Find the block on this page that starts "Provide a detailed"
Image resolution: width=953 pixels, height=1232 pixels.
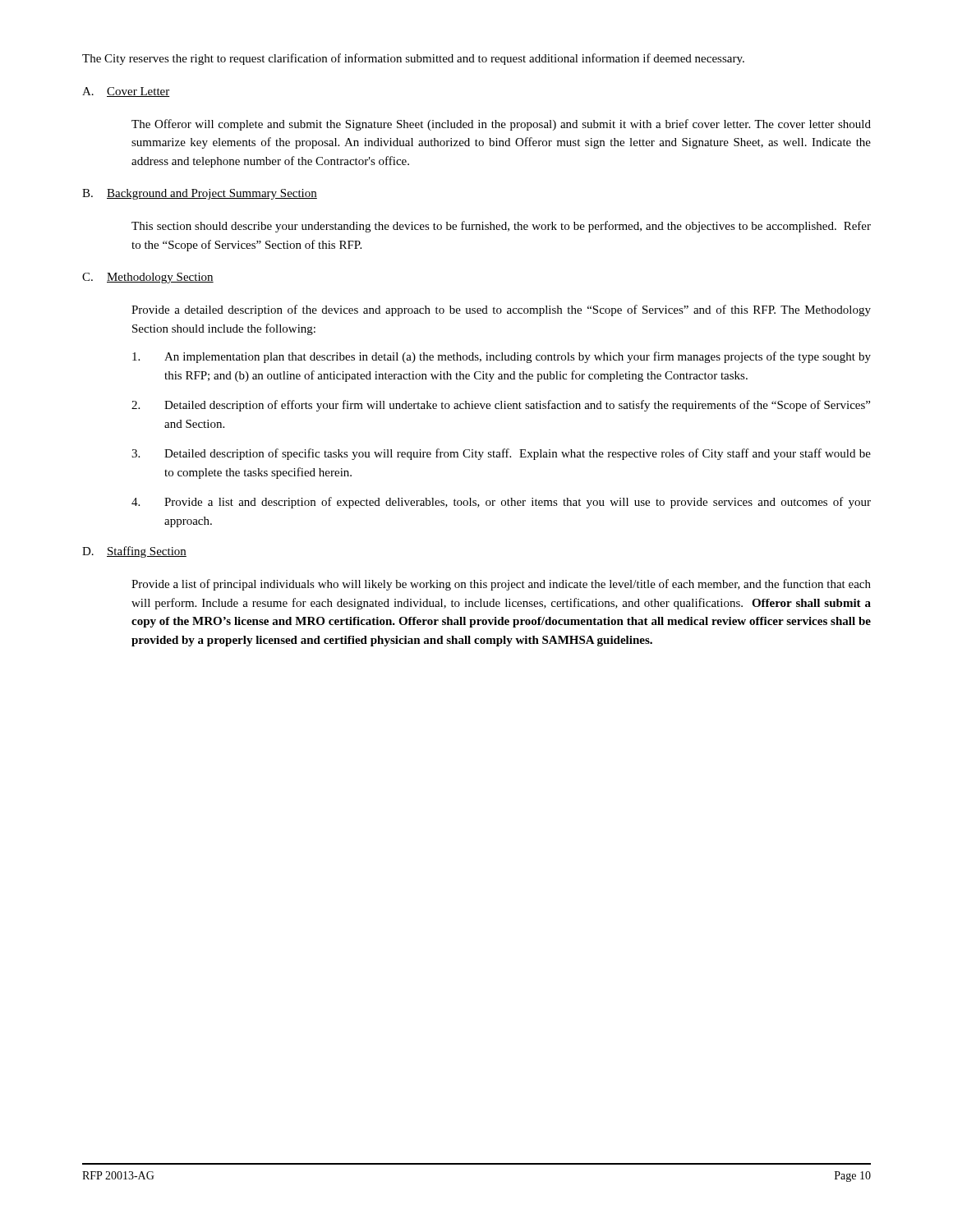click(501, 319)
